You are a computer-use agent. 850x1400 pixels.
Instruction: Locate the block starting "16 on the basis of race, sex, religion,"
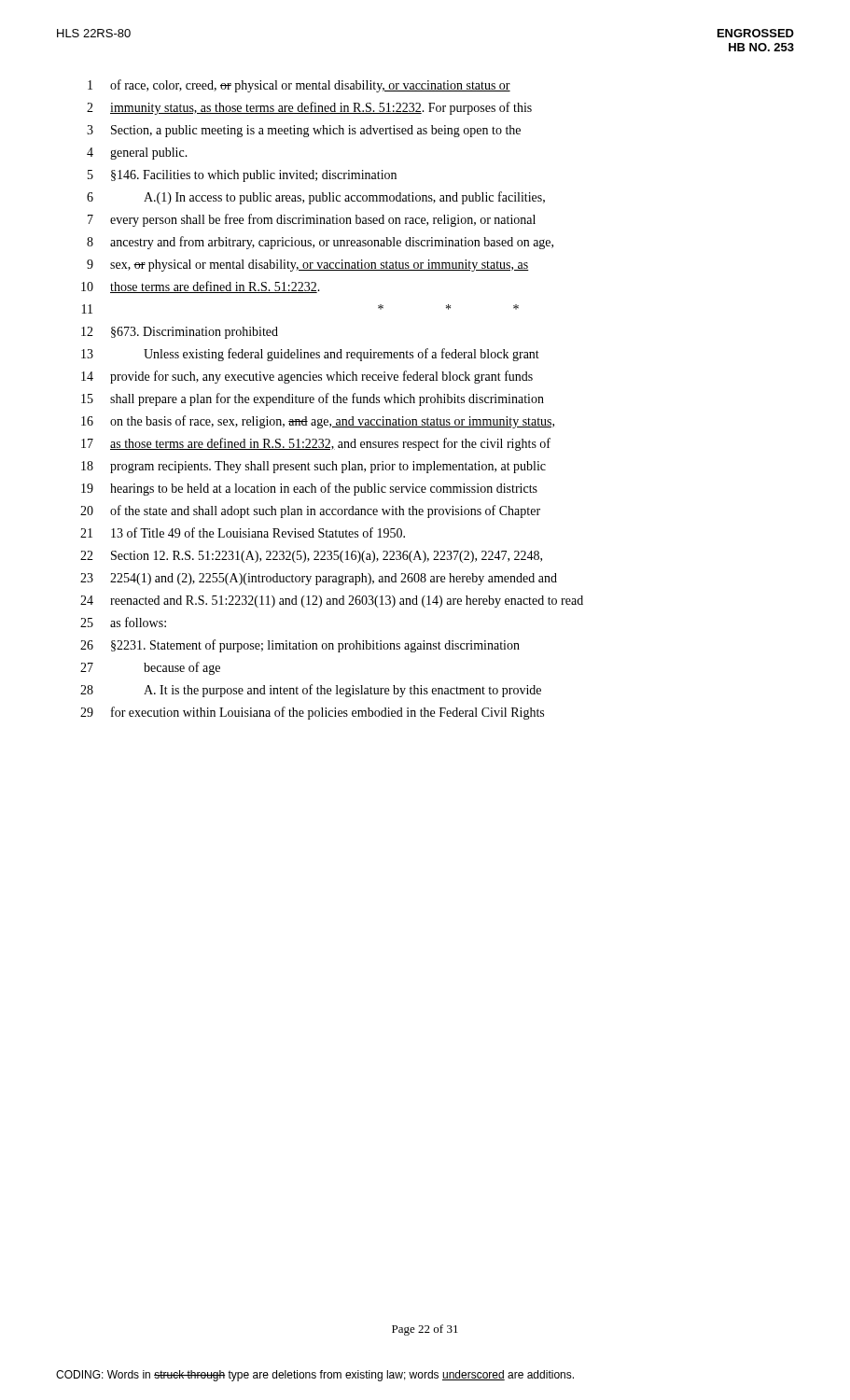425,421
